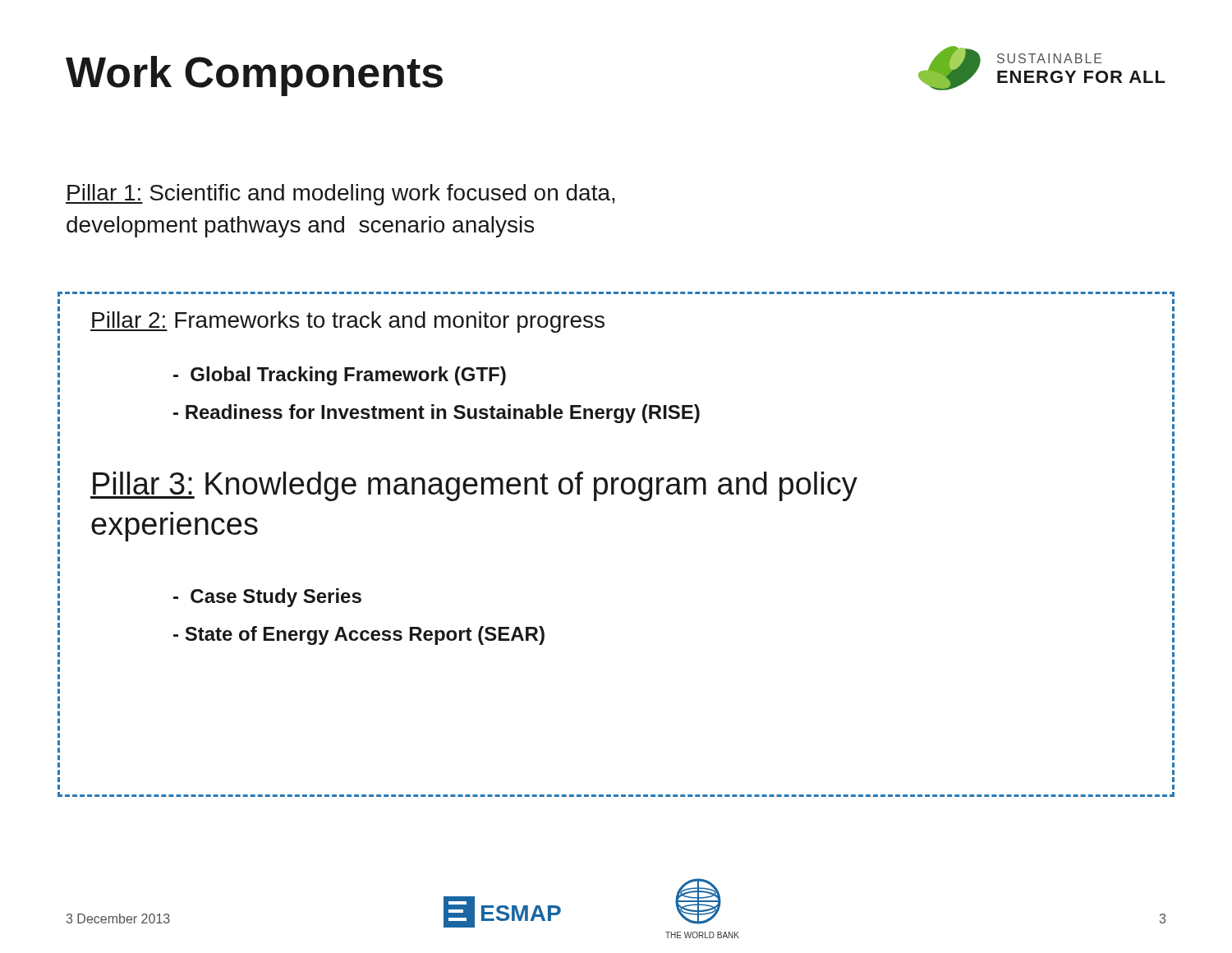Locate the region starting "State of Energy Access"

tap(359, 634)
